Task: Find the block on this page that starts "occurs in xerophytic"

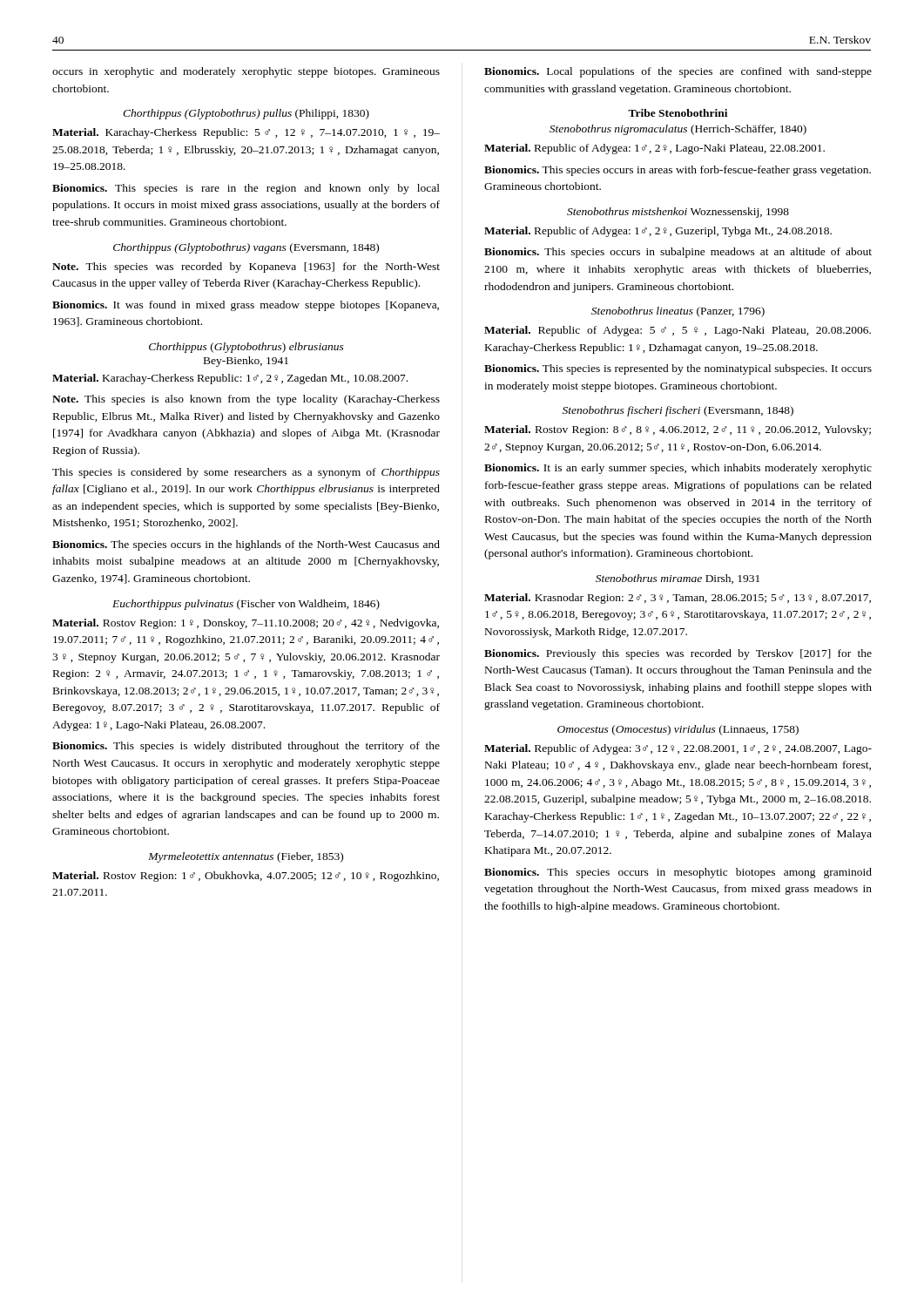Action: click(246, 80)
